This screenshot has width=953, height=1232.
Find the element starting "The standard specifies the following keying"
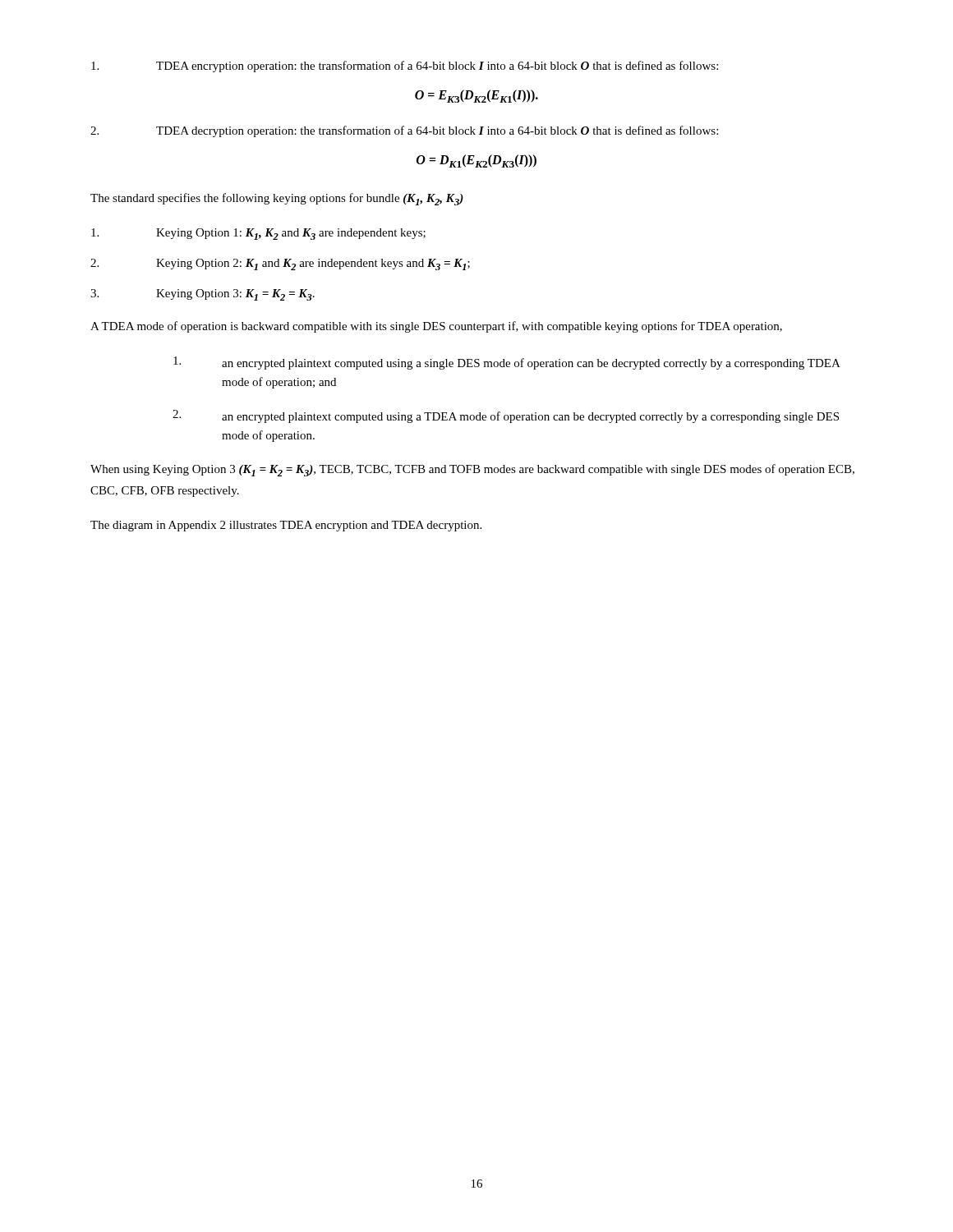(x=277, y=200)
